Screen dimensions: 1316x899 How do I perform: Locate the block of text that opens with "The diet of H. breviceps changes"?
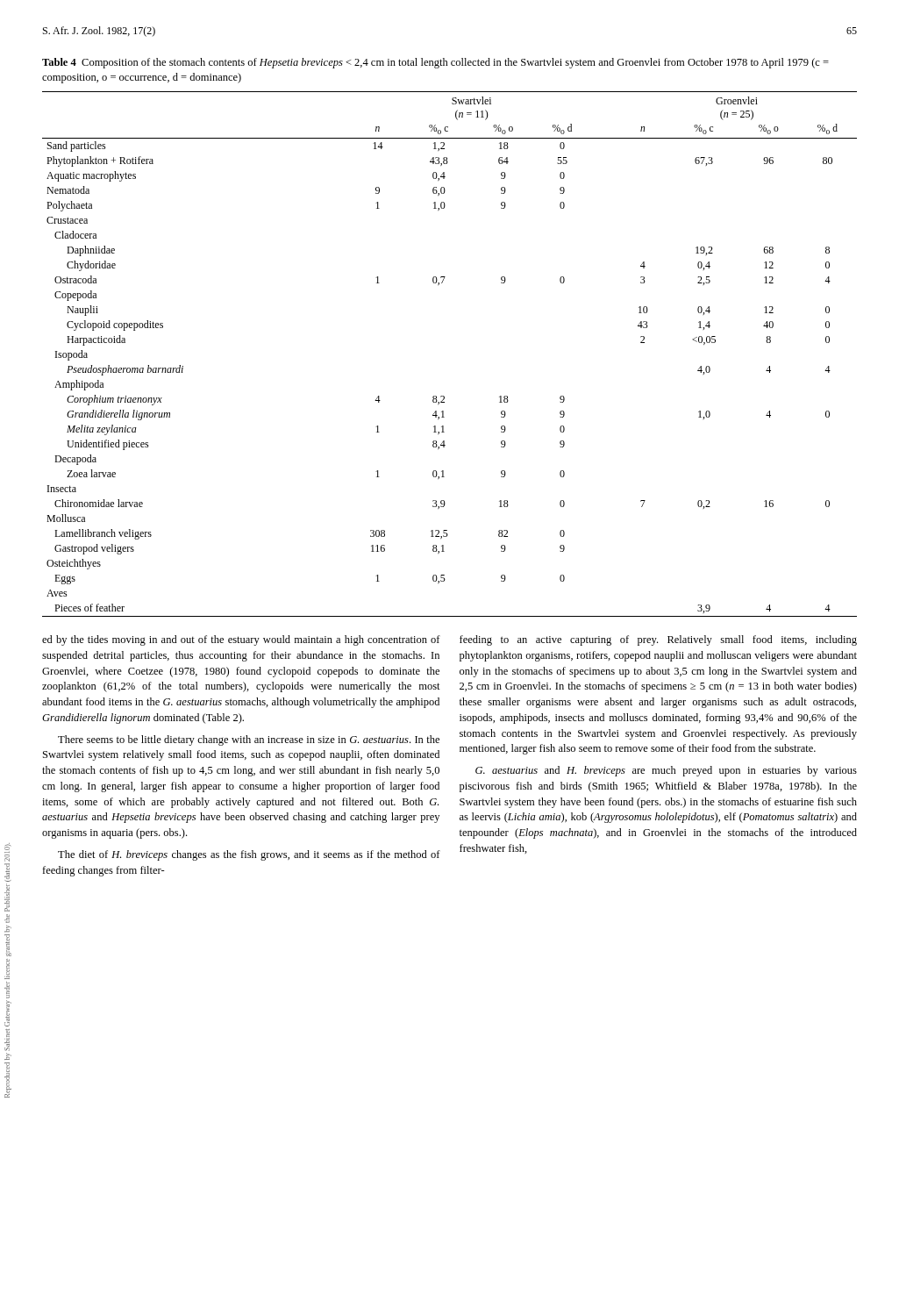(241, 862)
